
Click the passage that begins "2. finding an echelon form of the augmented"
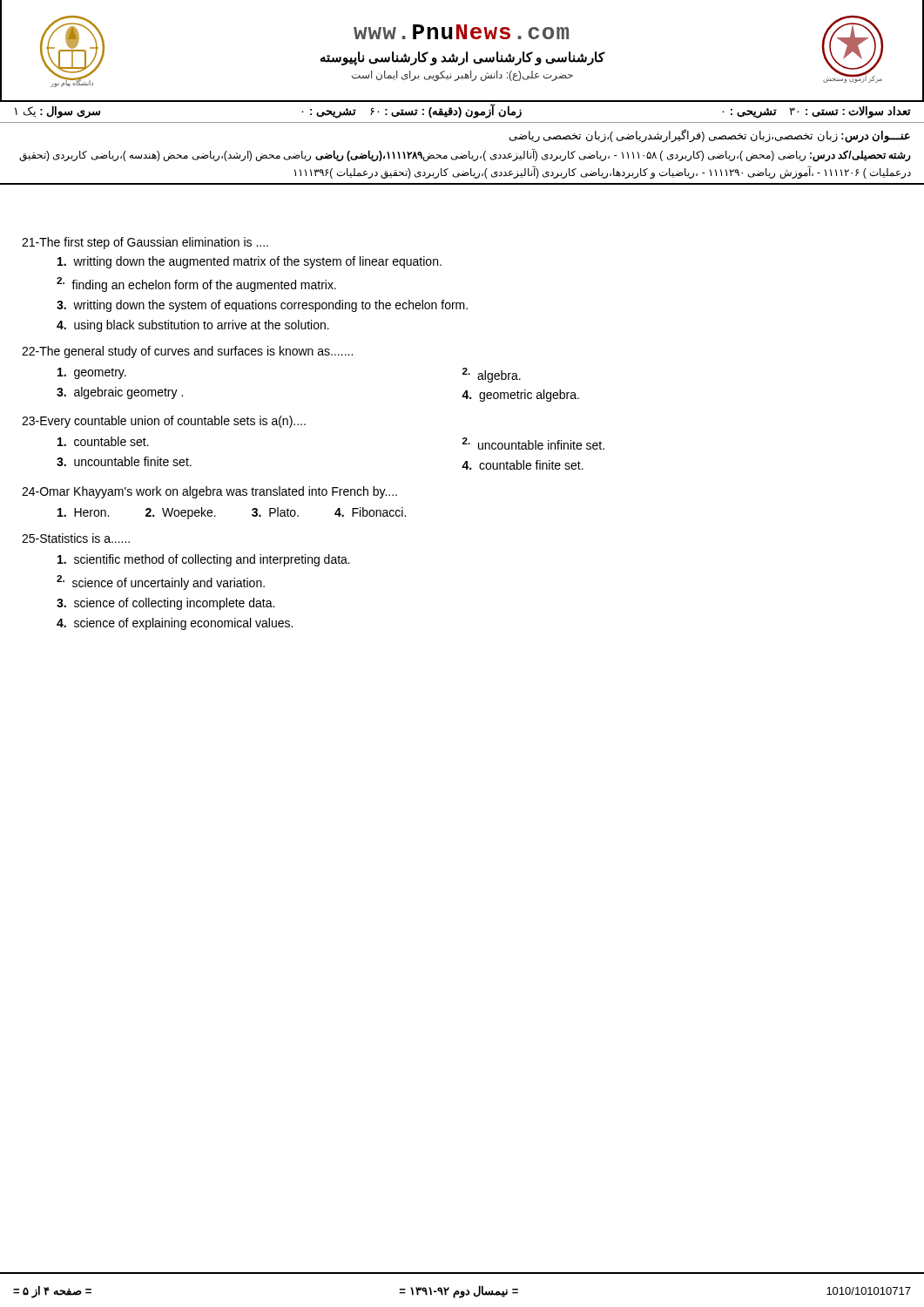[x=197, y=283]
